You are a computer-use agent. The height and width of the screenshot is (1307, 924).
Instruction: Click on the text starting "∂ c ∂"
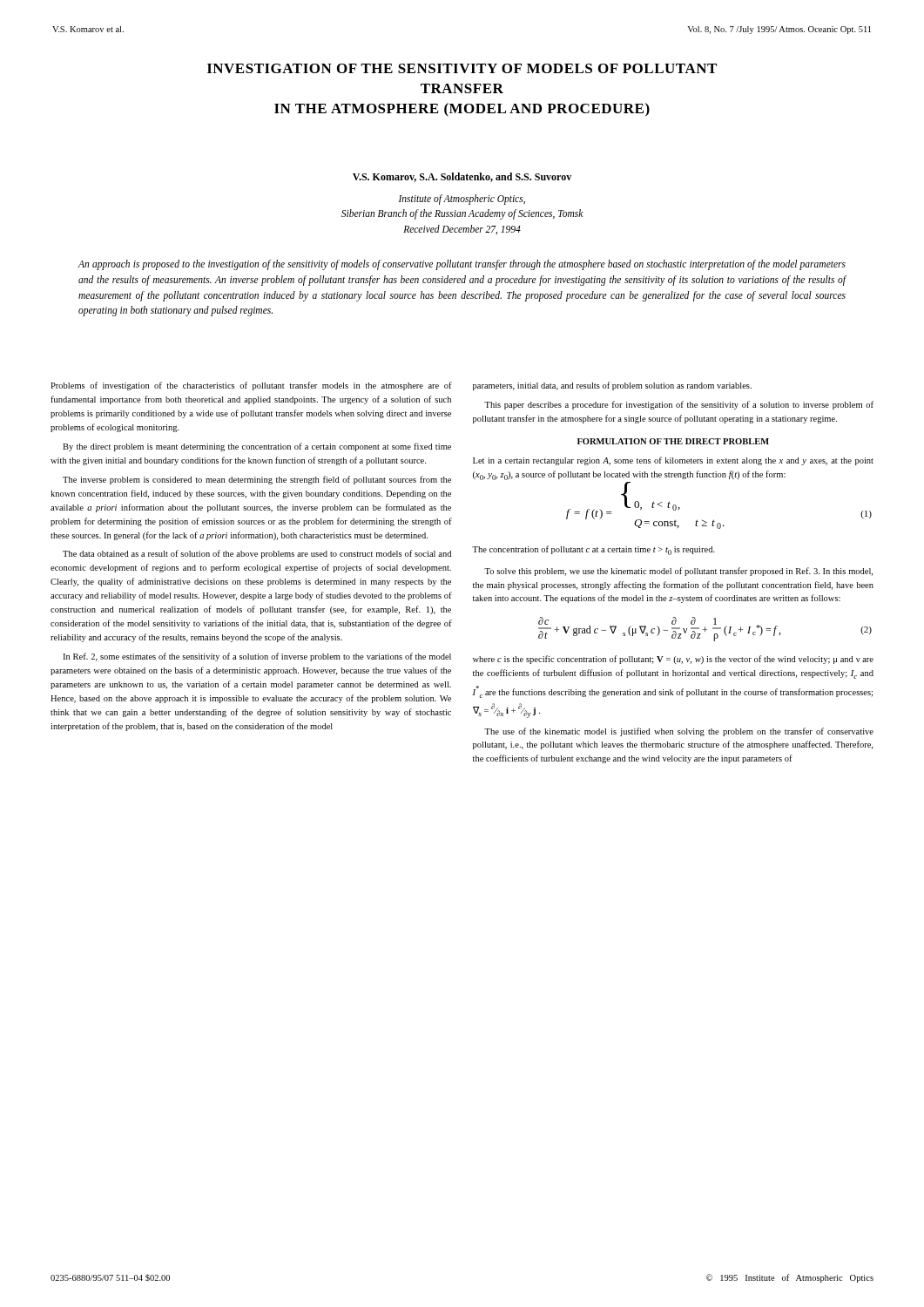coord(673,629)
